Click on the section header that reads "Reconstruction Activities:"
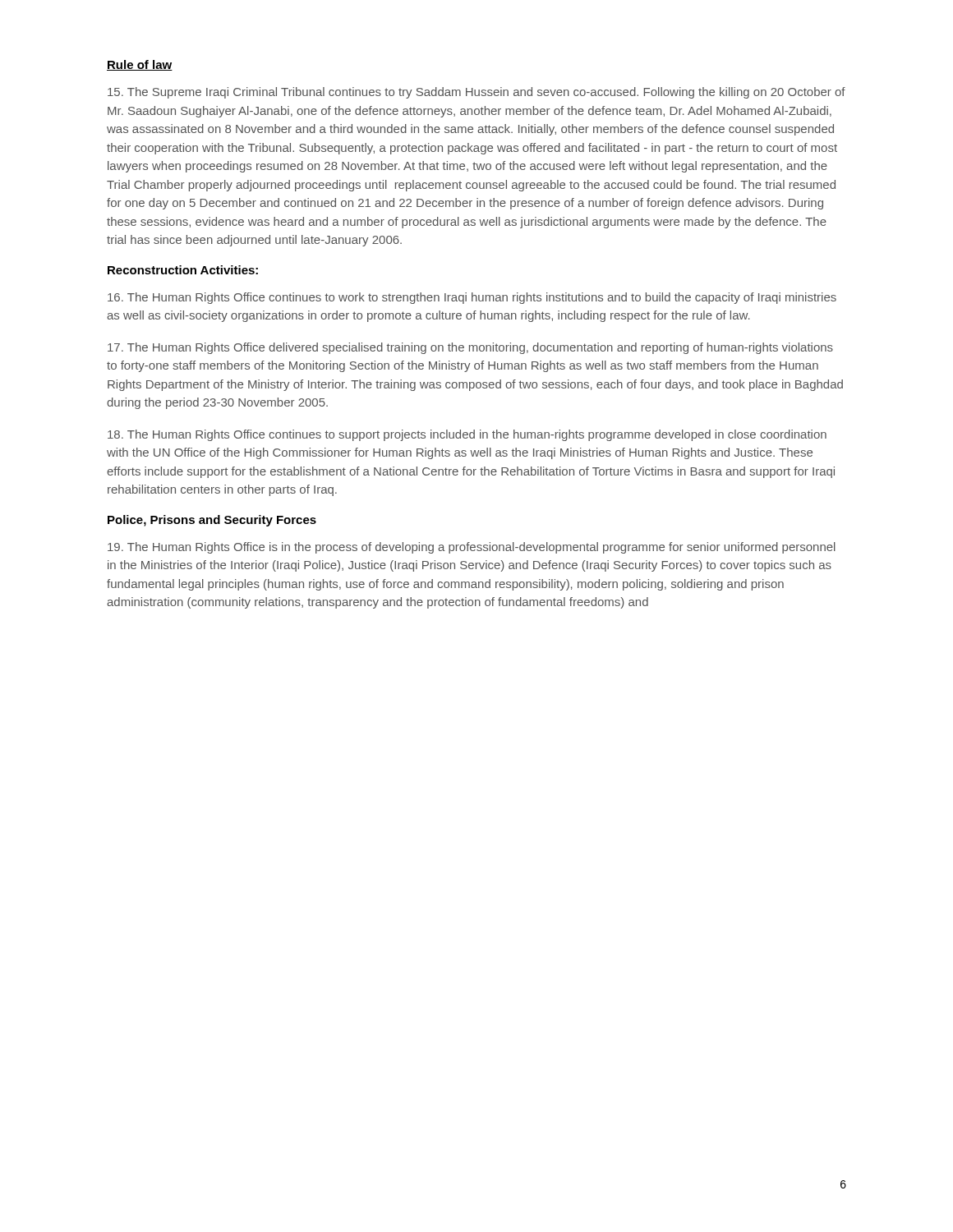953x1232 pixels. coord(183,269)
